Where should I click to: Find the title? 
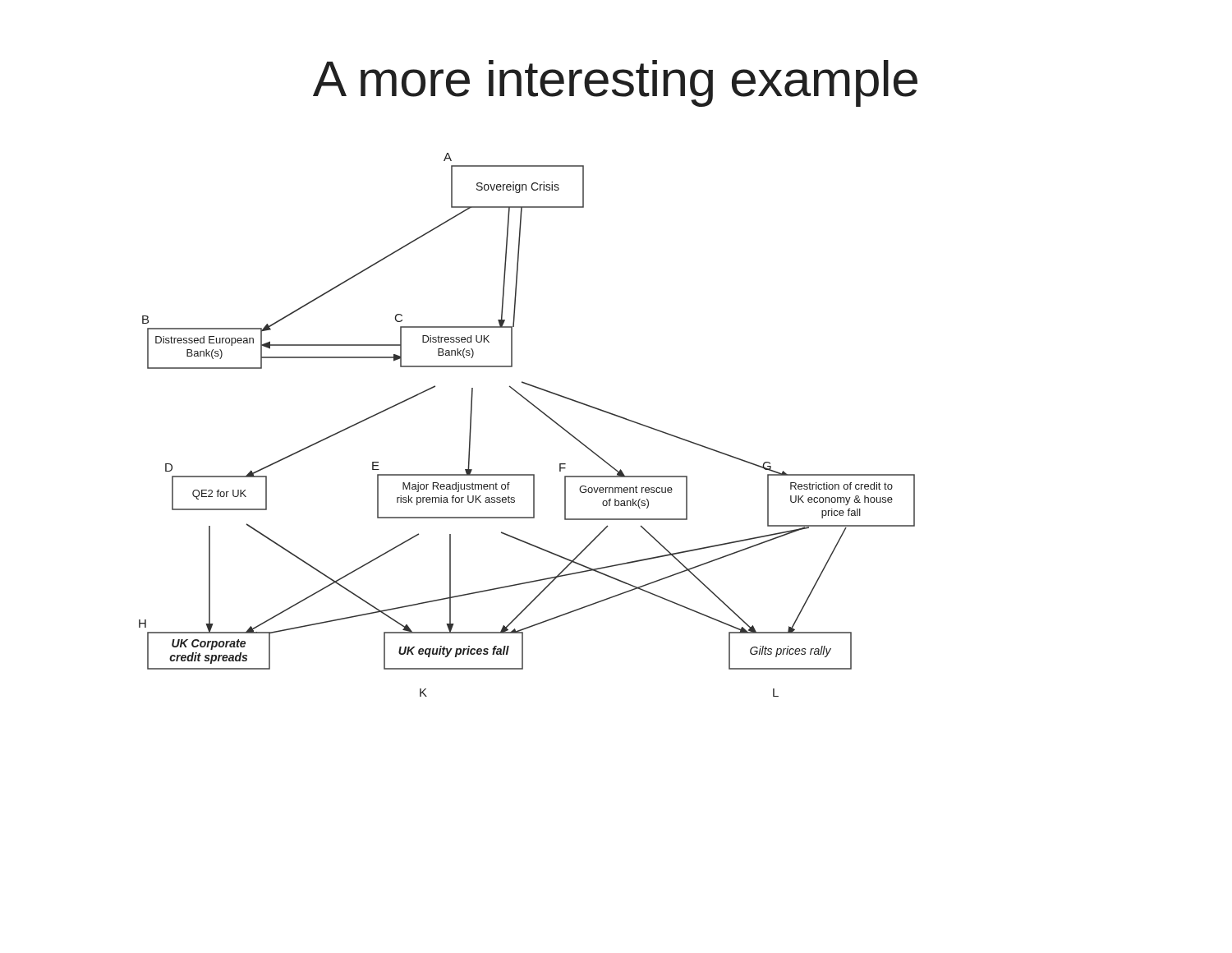tap(616, 78)
